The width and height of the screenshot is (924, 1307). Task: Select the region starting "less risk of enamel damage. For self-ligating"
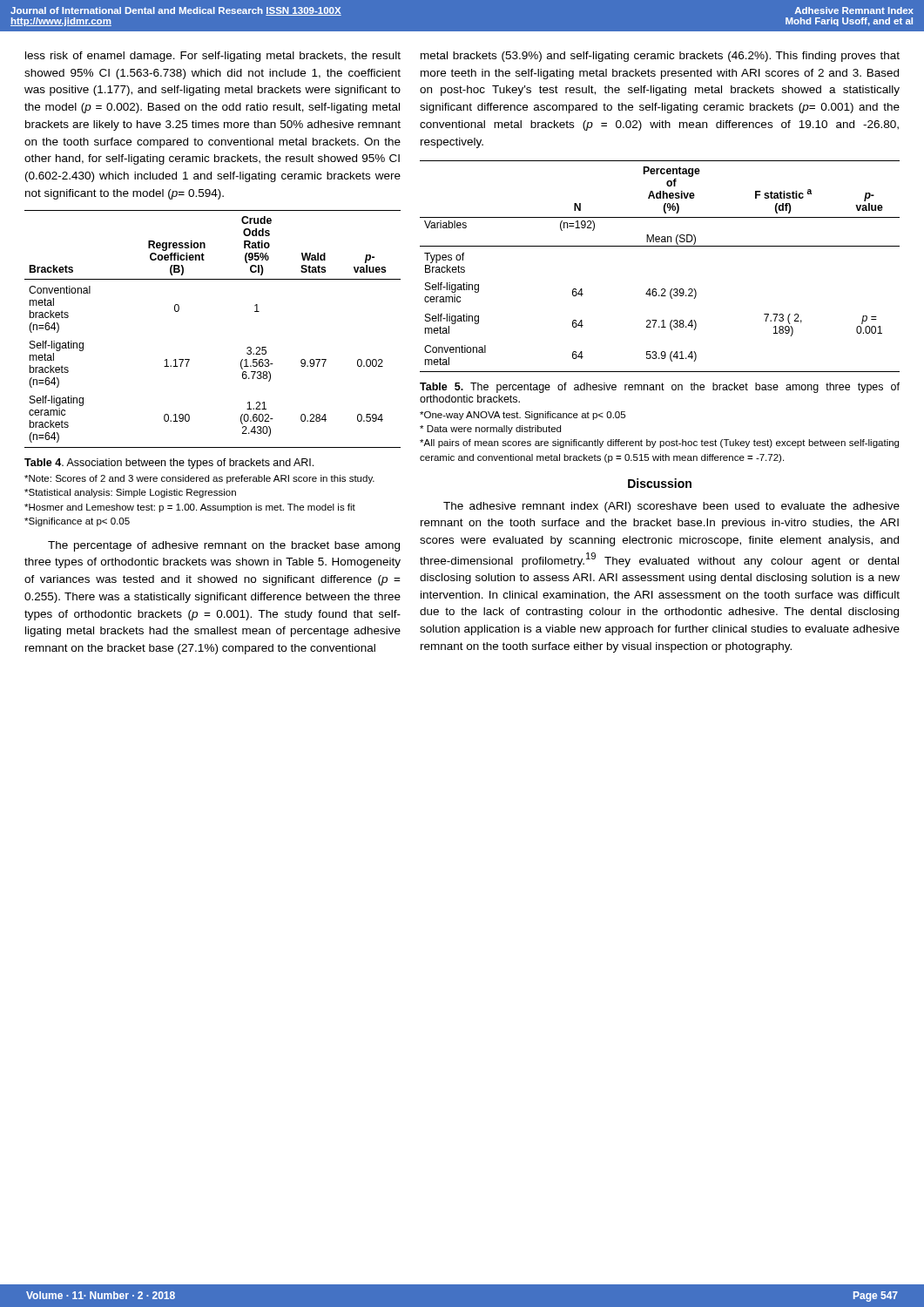(x=213, y=124)
